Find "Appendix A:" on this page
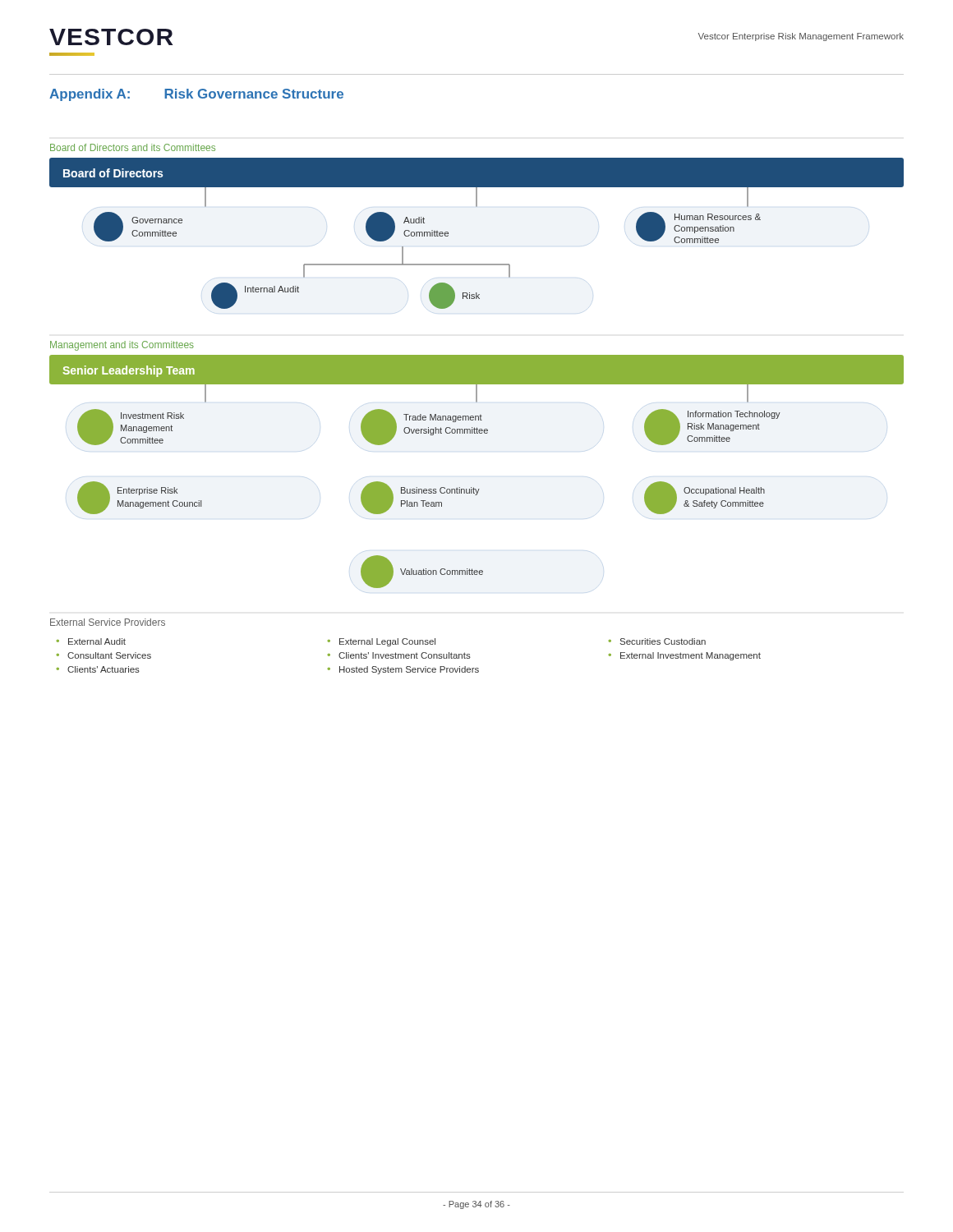 pos(90,94)
